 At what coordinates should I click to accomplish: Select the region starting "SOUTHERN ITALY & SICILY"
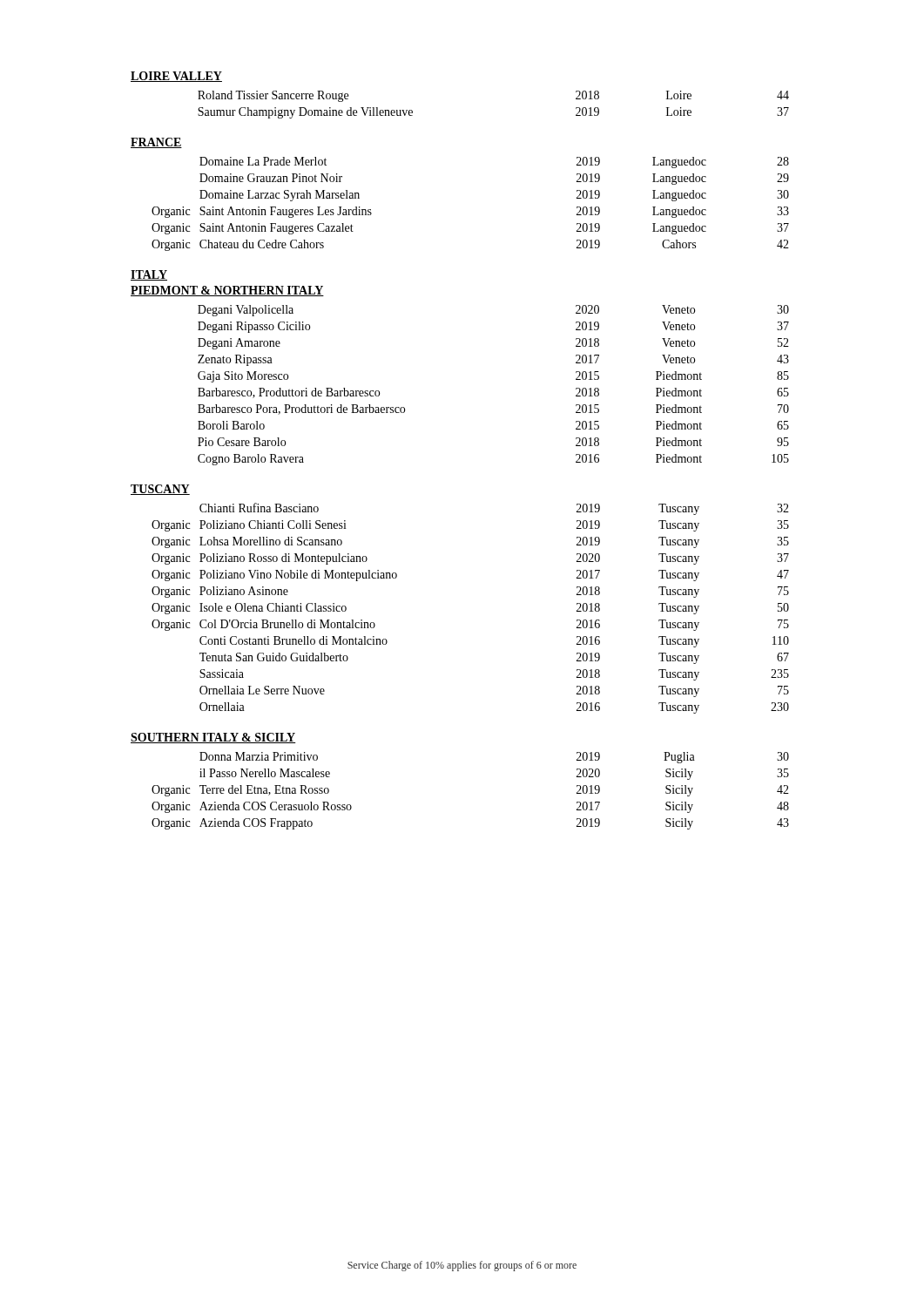point(213,738)
